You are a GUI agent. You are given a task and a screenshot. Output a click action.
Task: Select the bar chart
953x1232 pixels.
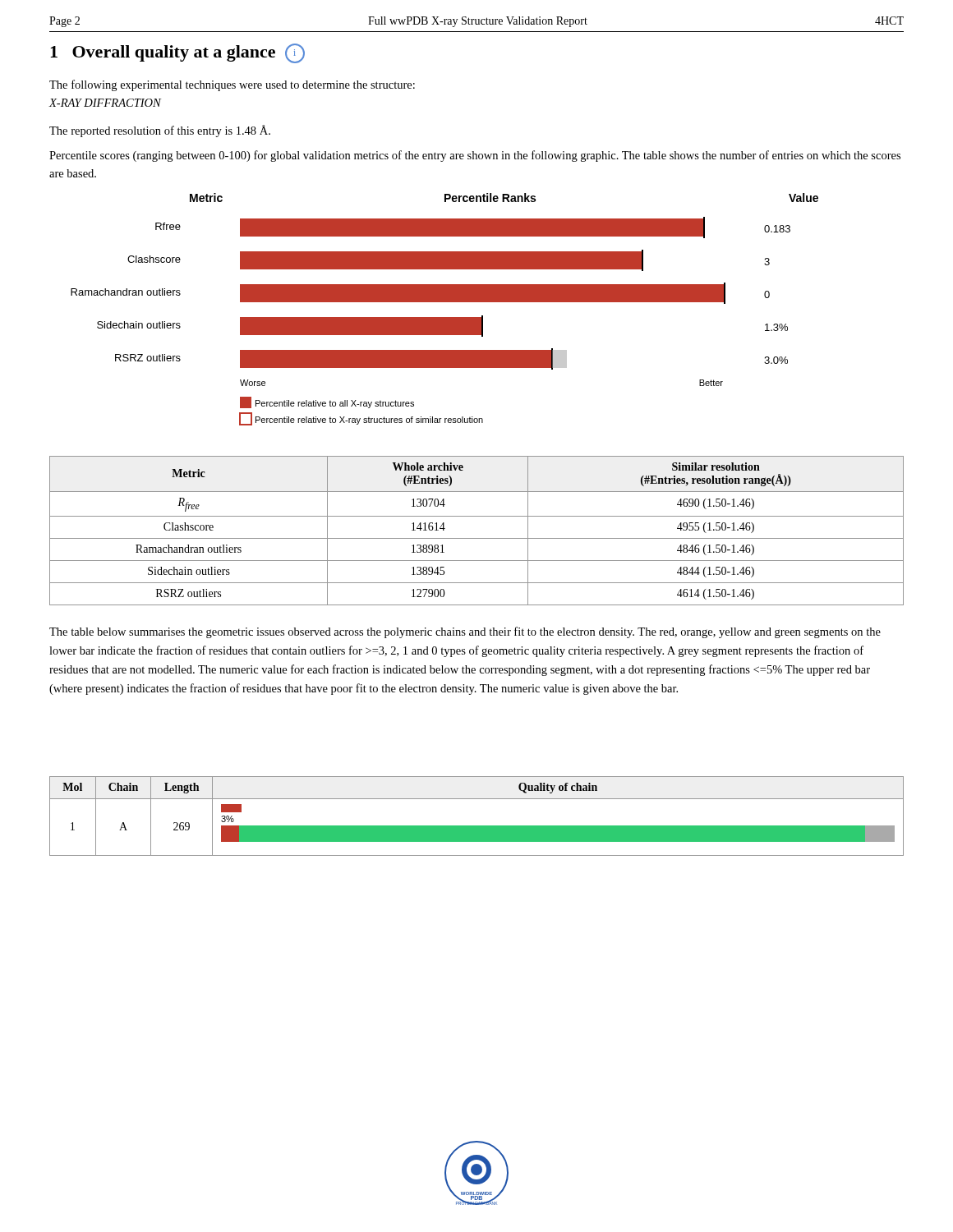[x=476, y=316]
